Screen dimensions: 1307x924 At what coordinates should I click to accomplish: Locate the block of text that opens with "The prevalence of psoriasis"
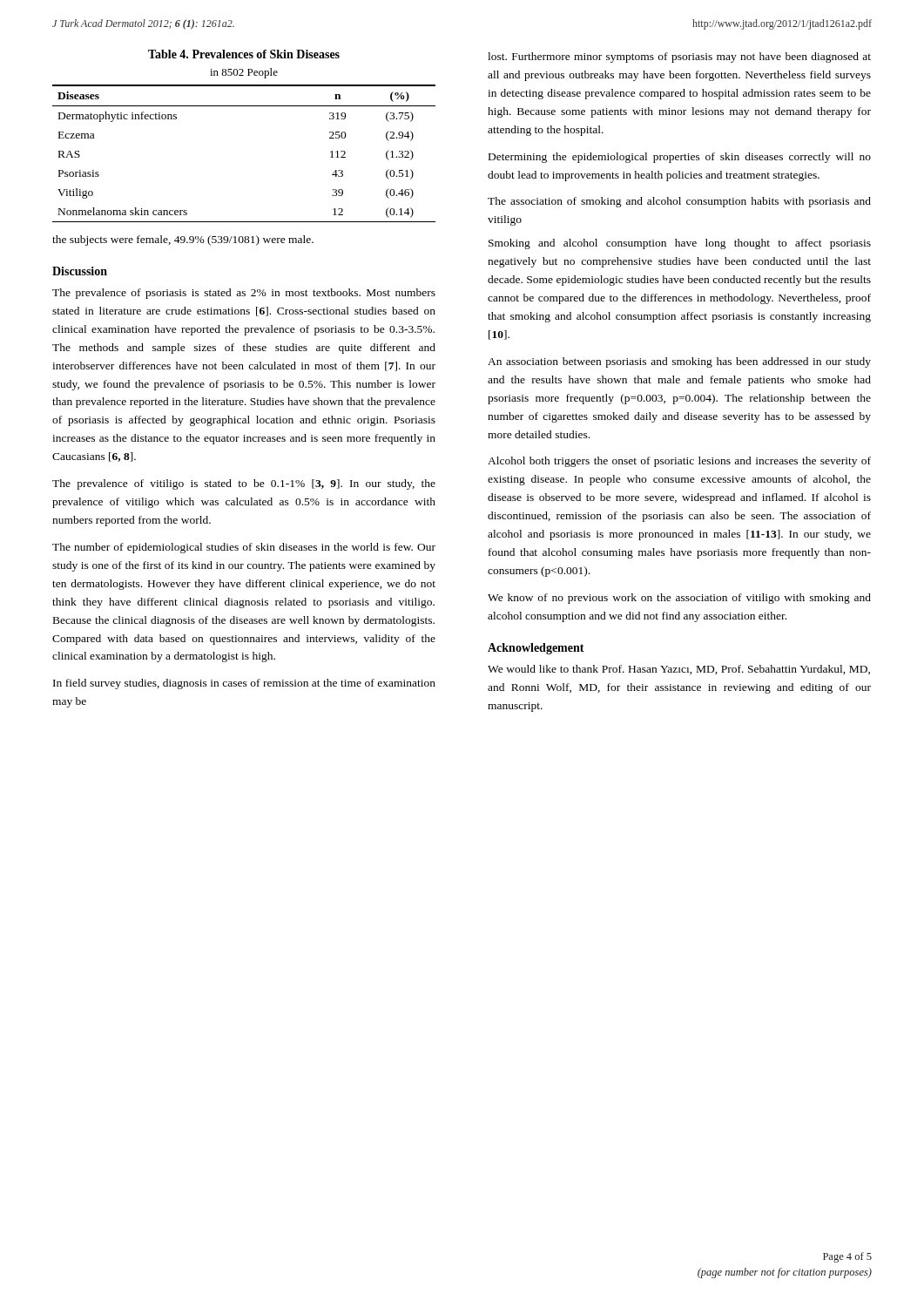(244, 374)
